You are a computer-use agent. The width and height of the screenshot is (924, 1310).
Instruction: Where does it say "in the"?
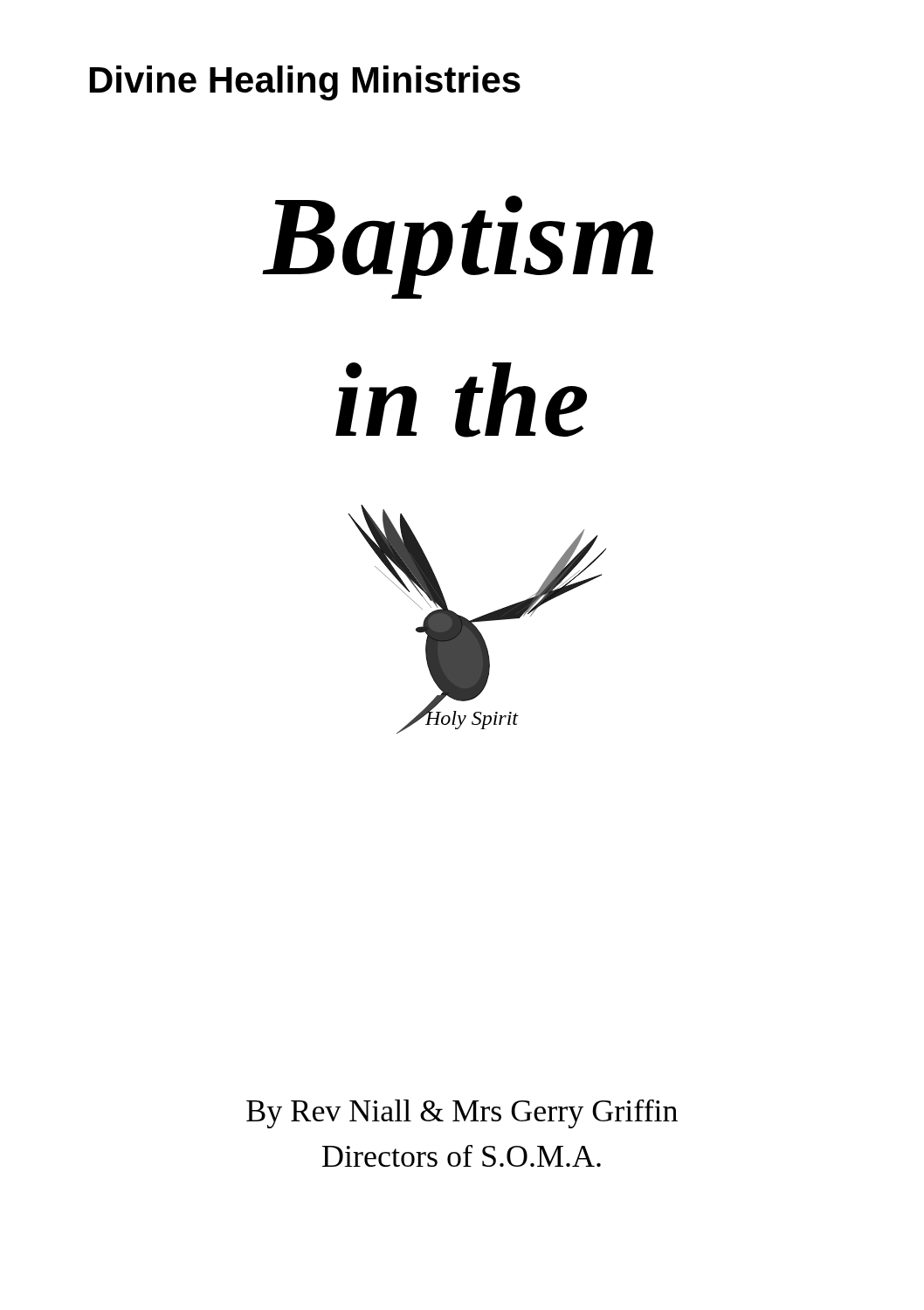coord(462,400)
